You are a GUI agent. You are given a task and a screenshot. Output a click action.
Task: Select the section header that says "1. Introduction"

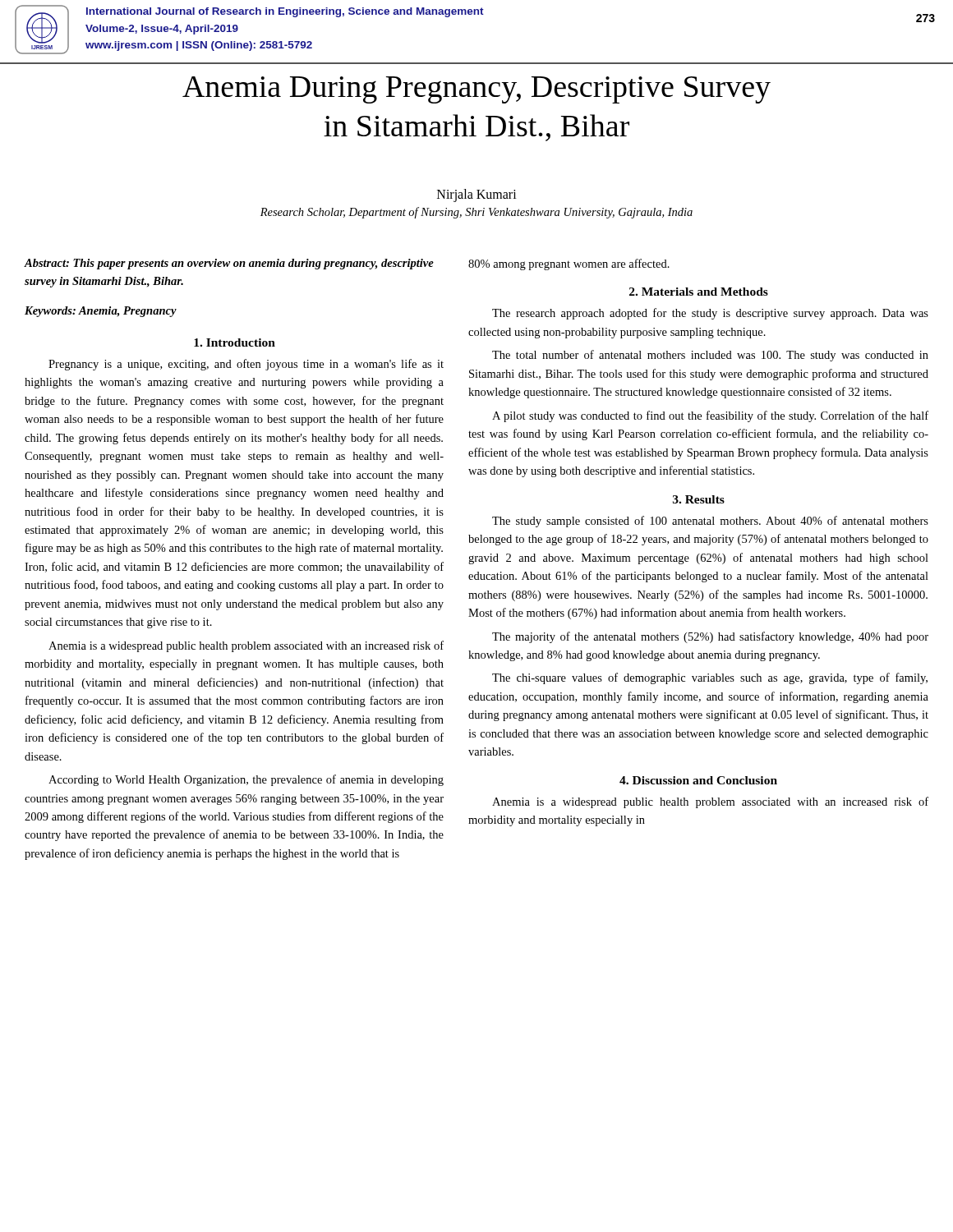click(x=234, y=342)
